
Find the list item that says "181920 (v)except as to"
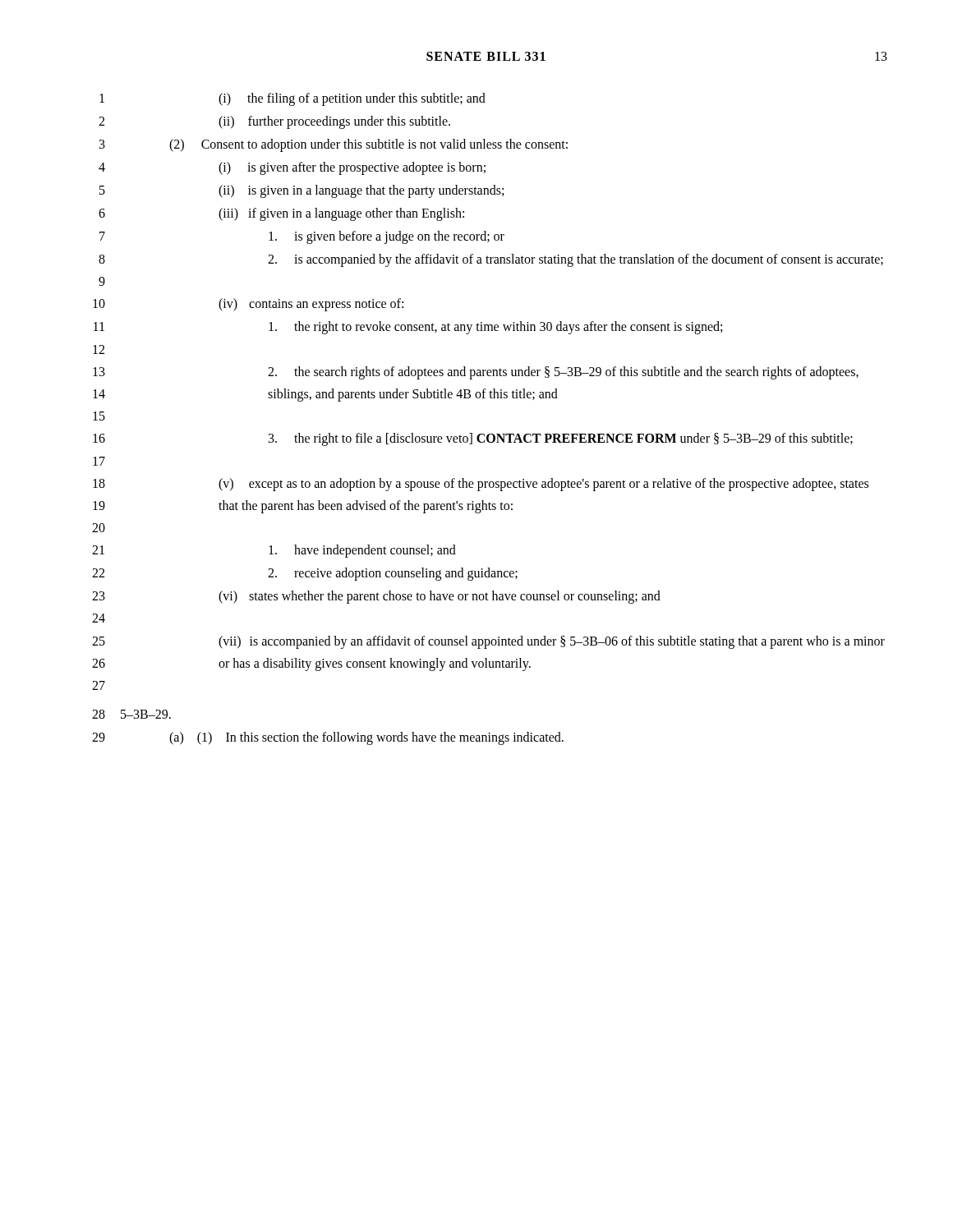point(476,505)
